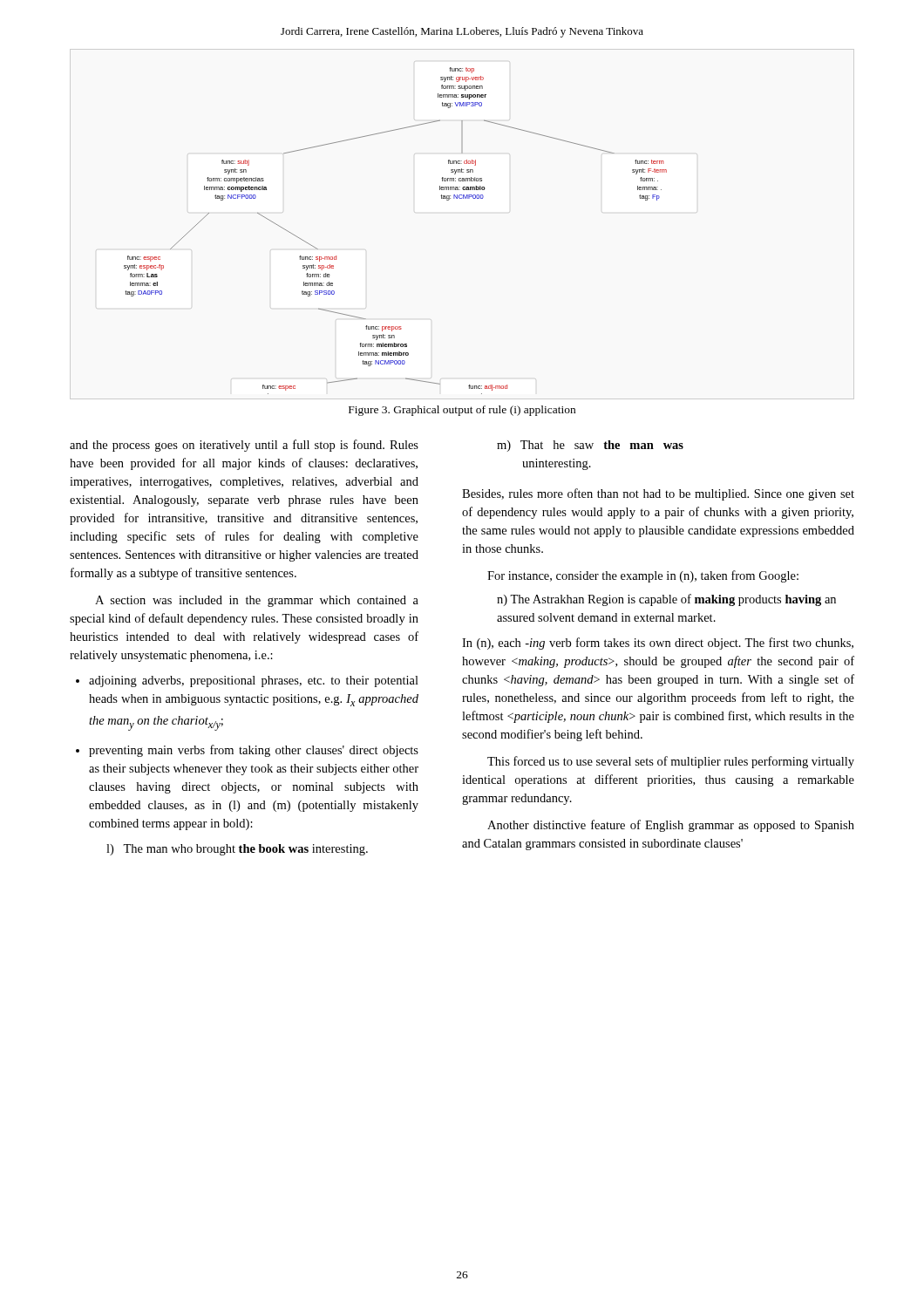Point to the text starting "n) The Astrakhan Region"
This screenshot has width=924, height=1308.
[x=676, y=609]
